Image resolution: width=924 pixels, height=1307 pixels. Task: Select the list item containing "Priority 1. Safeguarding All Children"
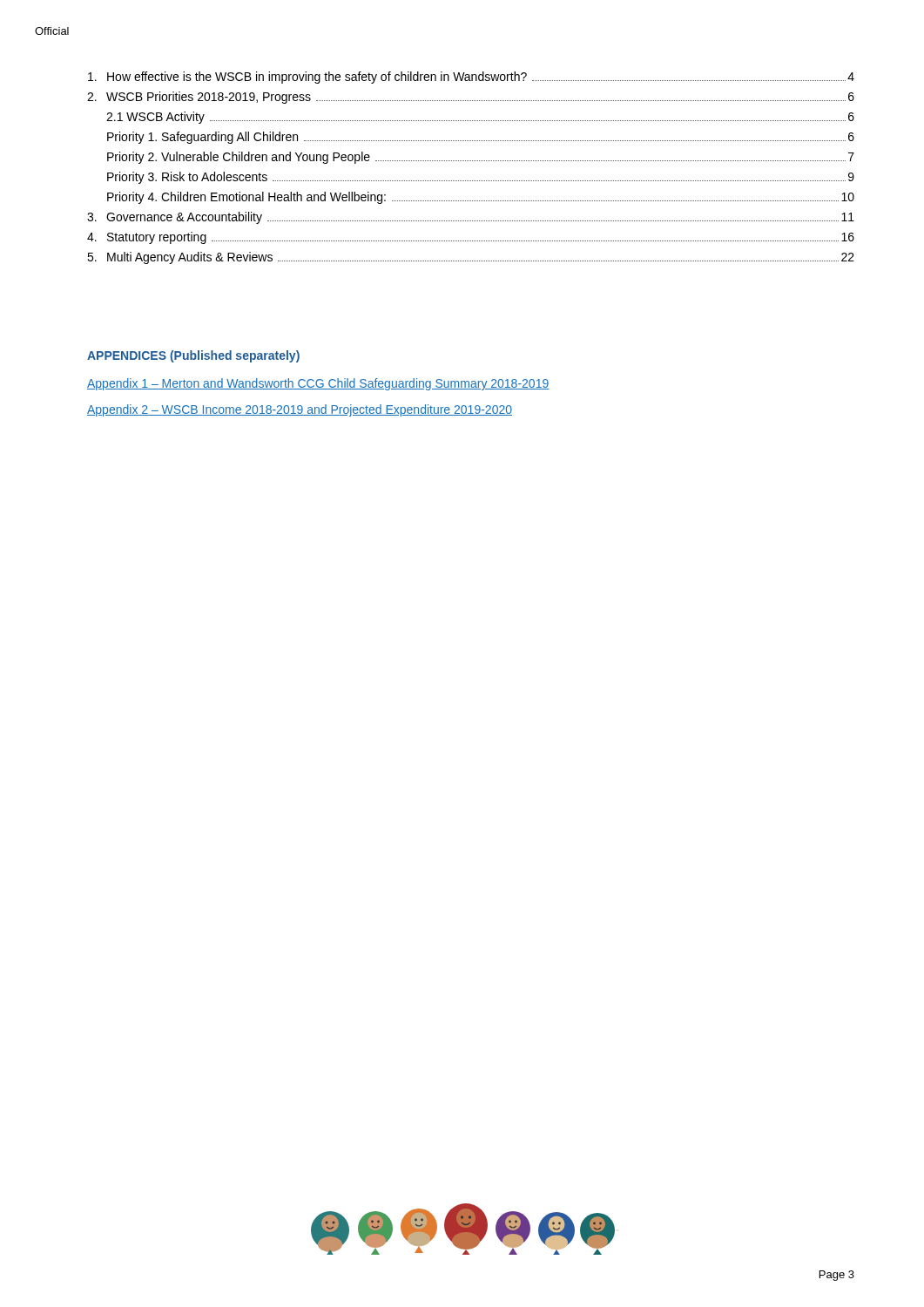click(480, 137)
